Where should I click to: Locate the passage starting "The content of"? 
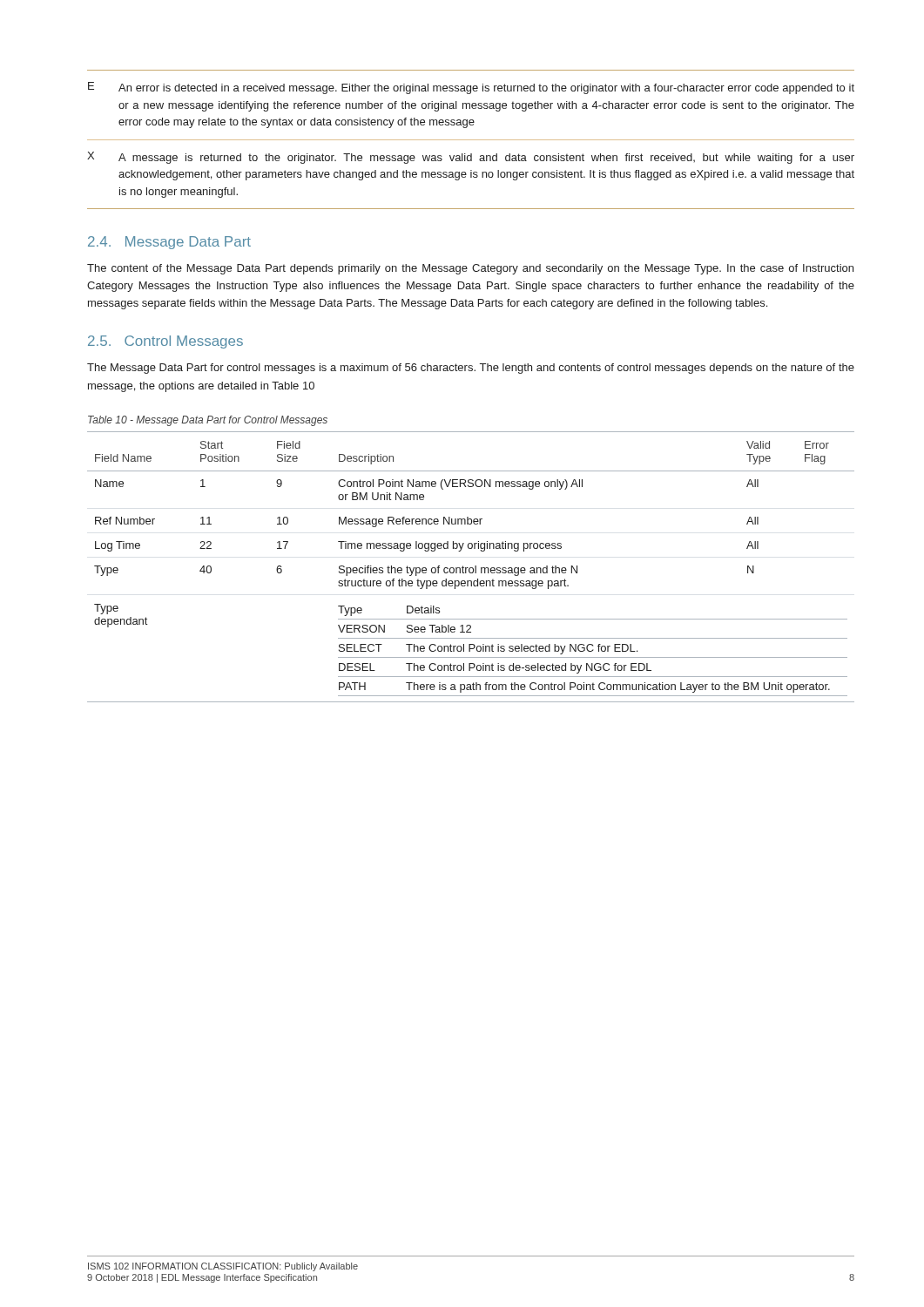tap(471, 286)
